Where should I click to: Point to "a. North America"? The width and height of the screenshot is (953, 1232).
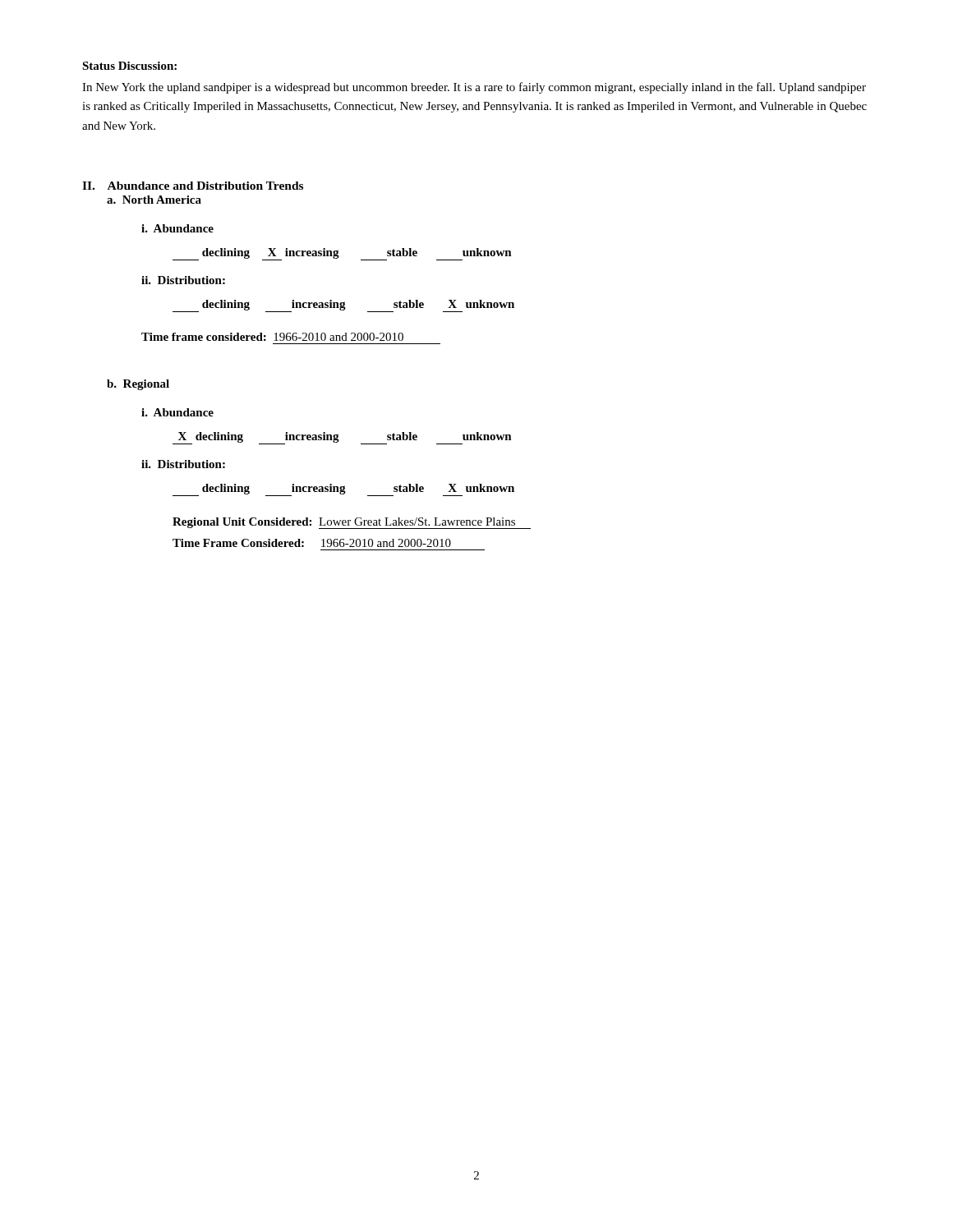tap(154, 199)
